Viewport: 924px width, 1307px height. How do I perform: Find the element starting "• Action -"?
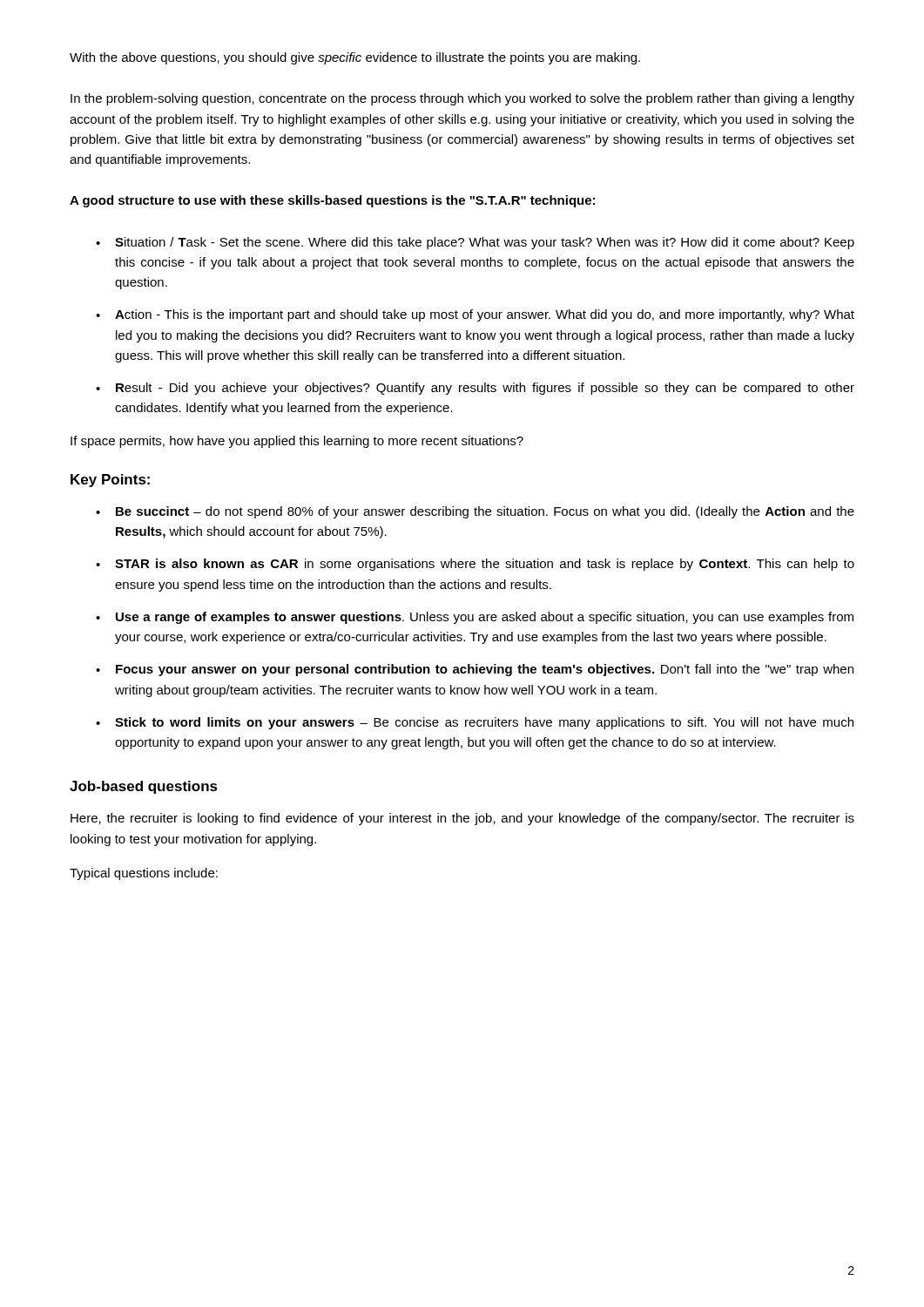pos(475,335)
